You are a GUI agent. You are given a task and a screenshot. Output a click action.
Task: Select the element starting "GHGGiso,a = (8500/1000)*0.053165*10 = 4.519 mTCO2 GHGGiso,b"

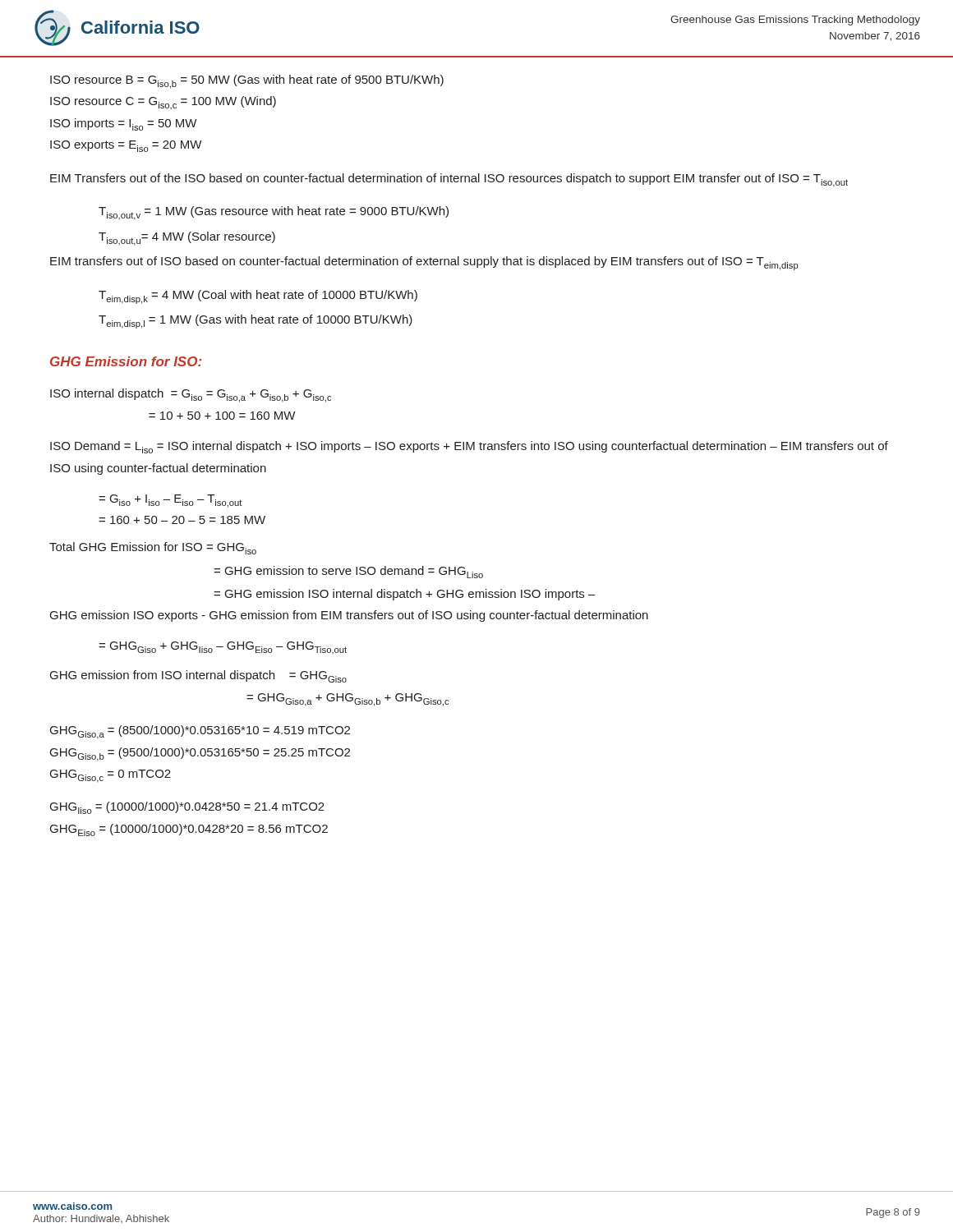coord(200,753)
